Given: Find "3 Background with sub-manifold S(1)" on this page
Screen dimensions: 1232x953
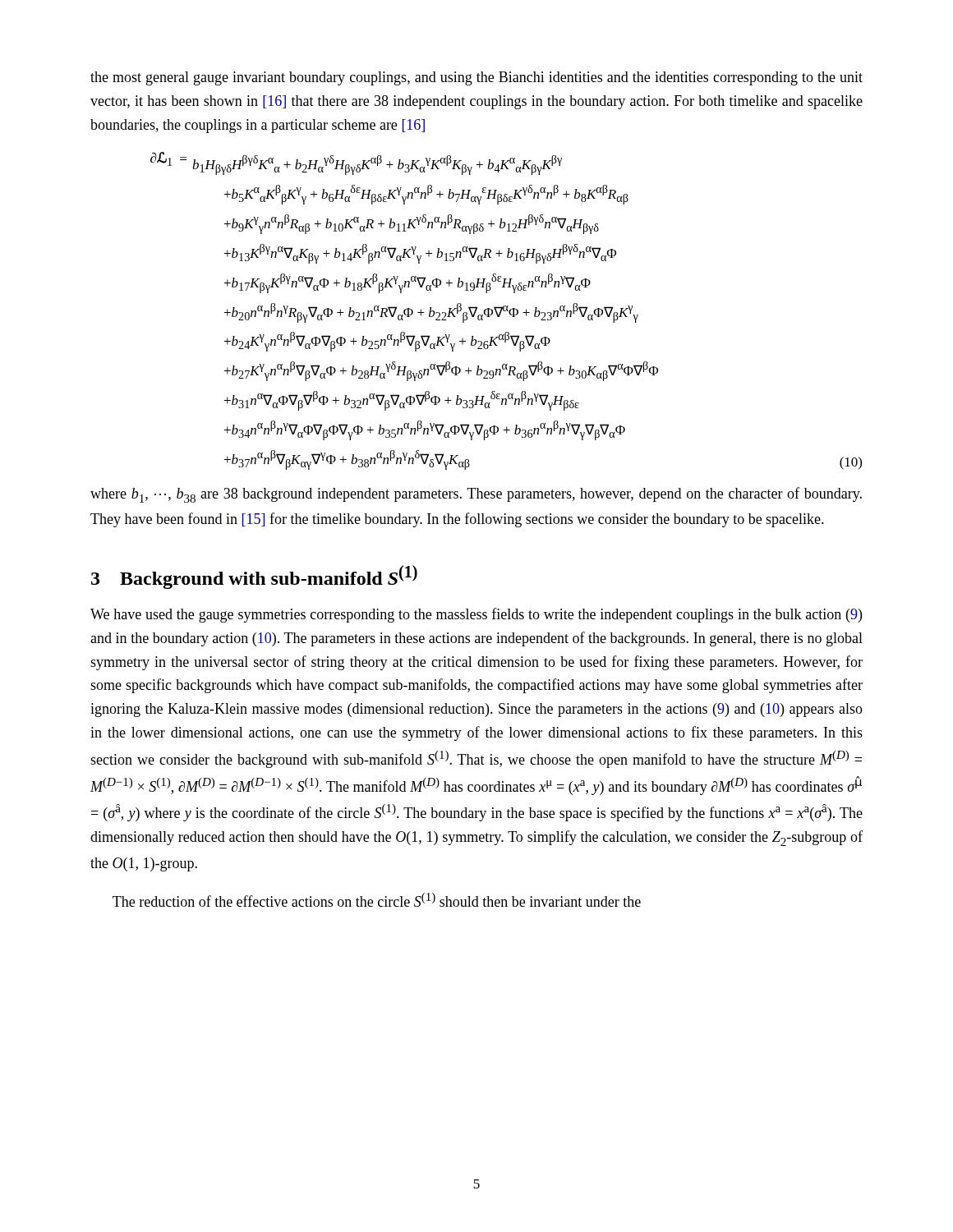Looking at the screenshot, I should (x=254, y=576).
